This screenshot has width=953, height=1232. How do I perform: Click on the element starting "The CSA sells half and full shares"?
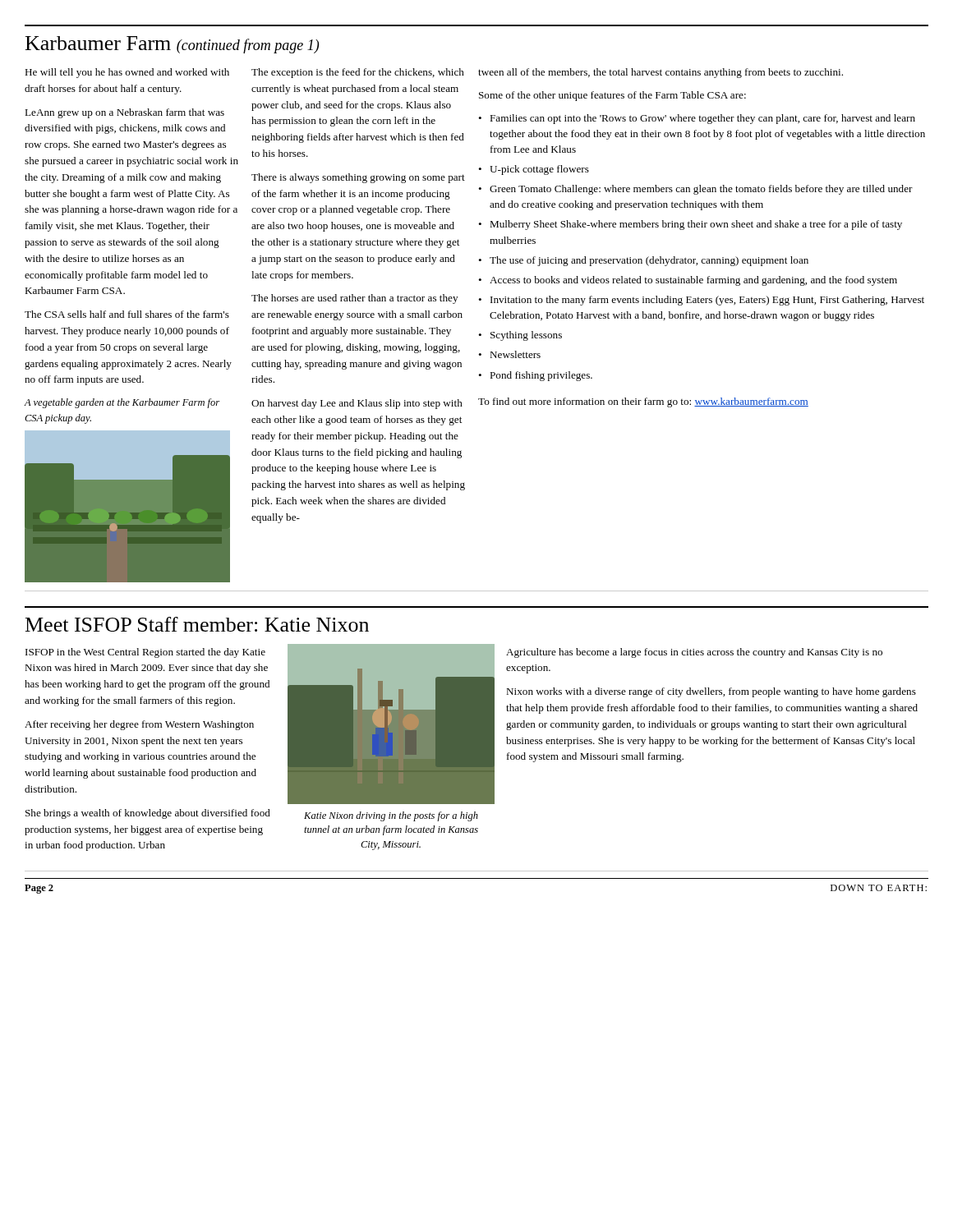(x=131, y=347)
